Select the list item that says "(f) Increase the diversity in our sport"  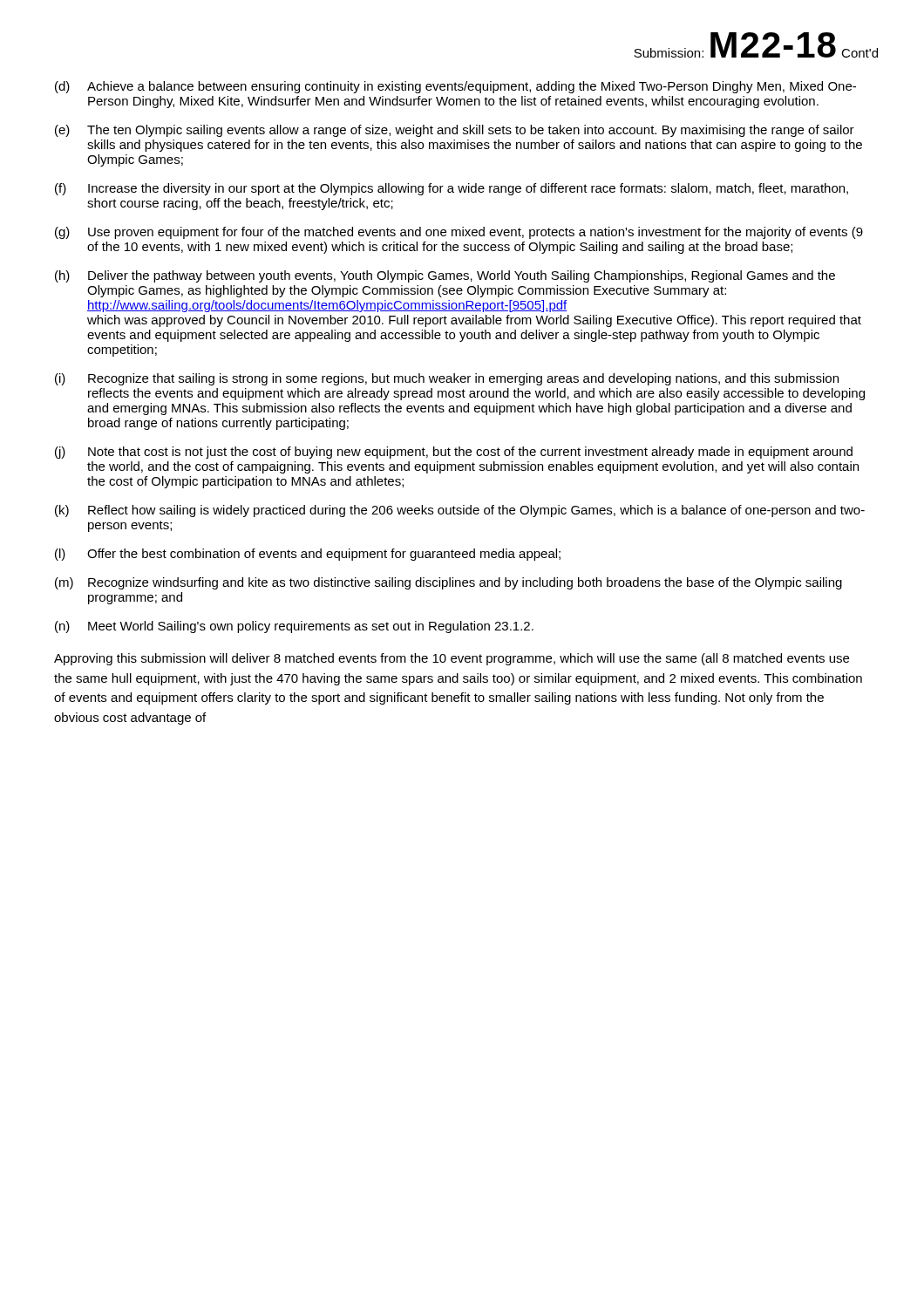coord(462,195)
